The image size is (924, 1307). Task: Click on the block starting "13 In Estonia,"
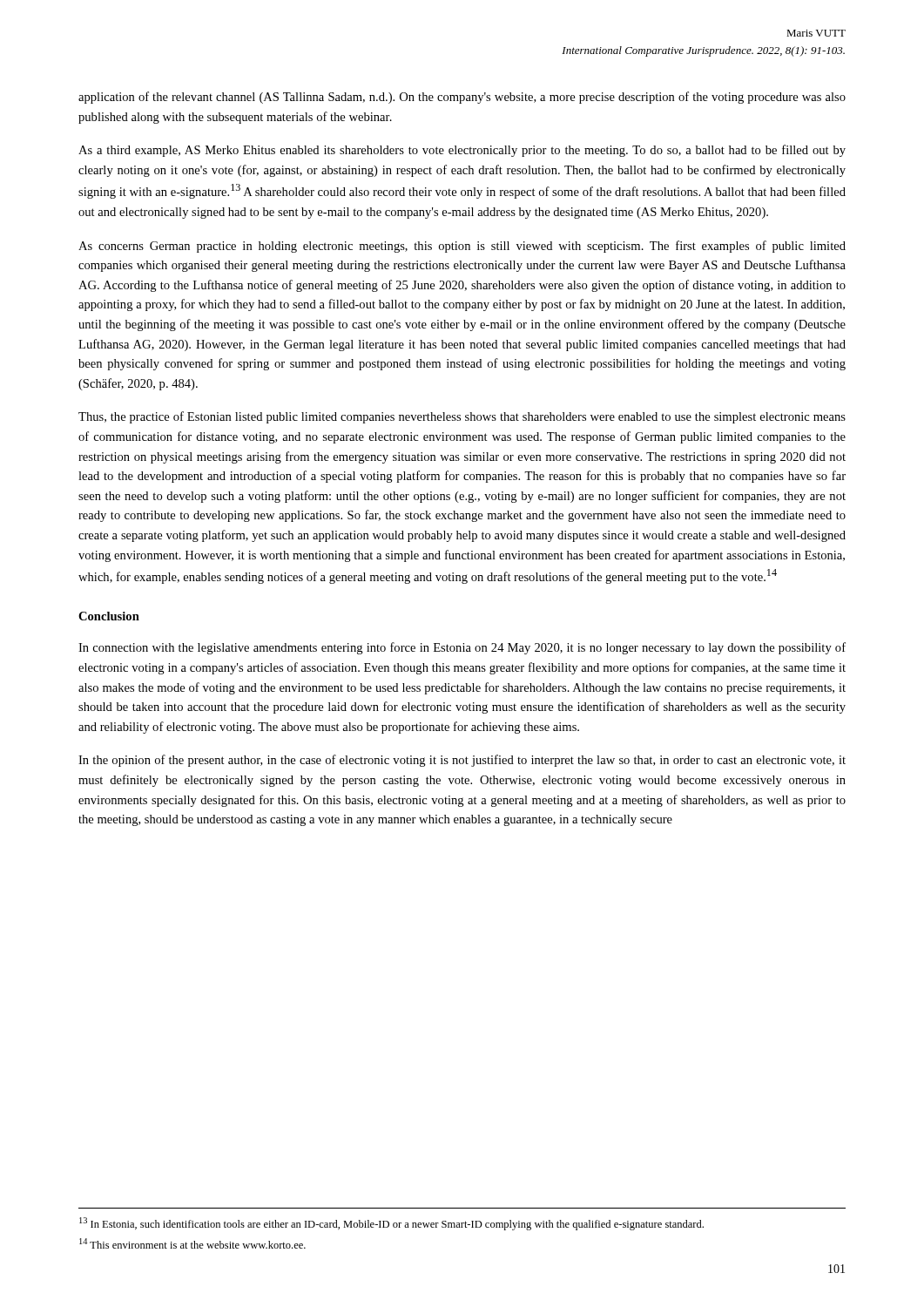coord(391,1223)
